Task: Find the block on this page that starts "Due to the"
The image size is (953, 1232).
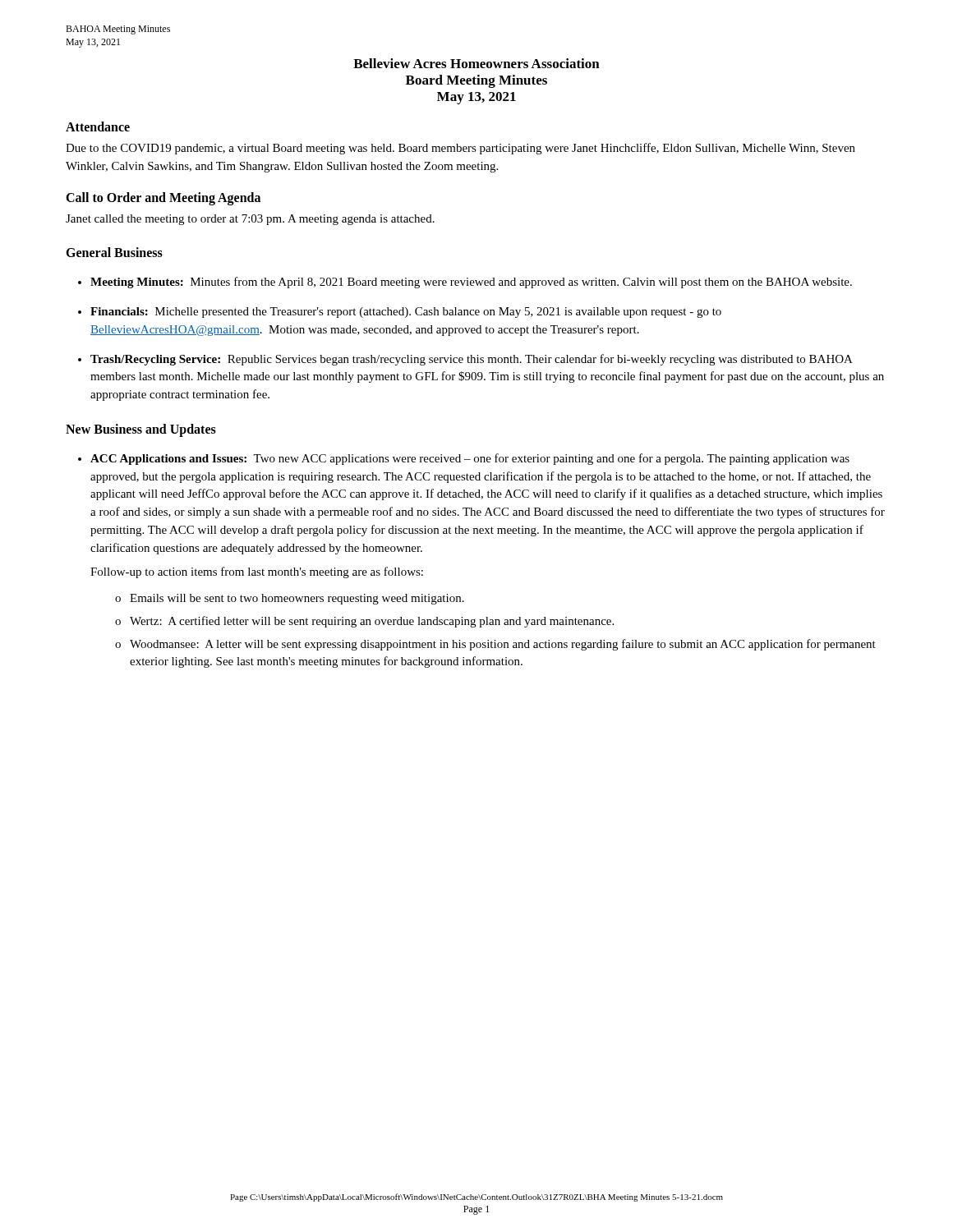Action: [x=461, y=157]
